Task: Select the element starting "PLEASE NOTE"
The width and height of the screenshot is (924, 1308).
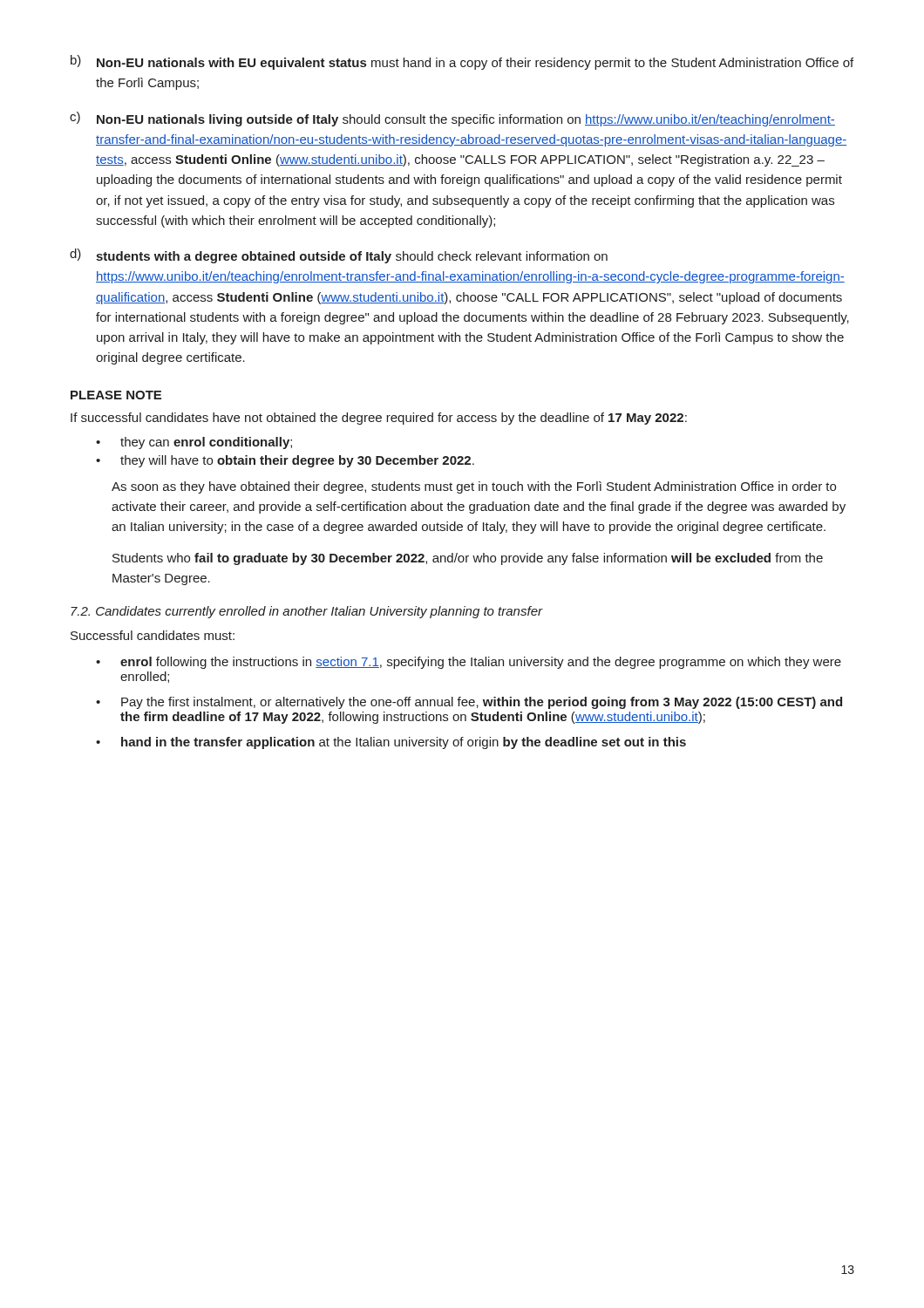Action: [x=116, y=394]
